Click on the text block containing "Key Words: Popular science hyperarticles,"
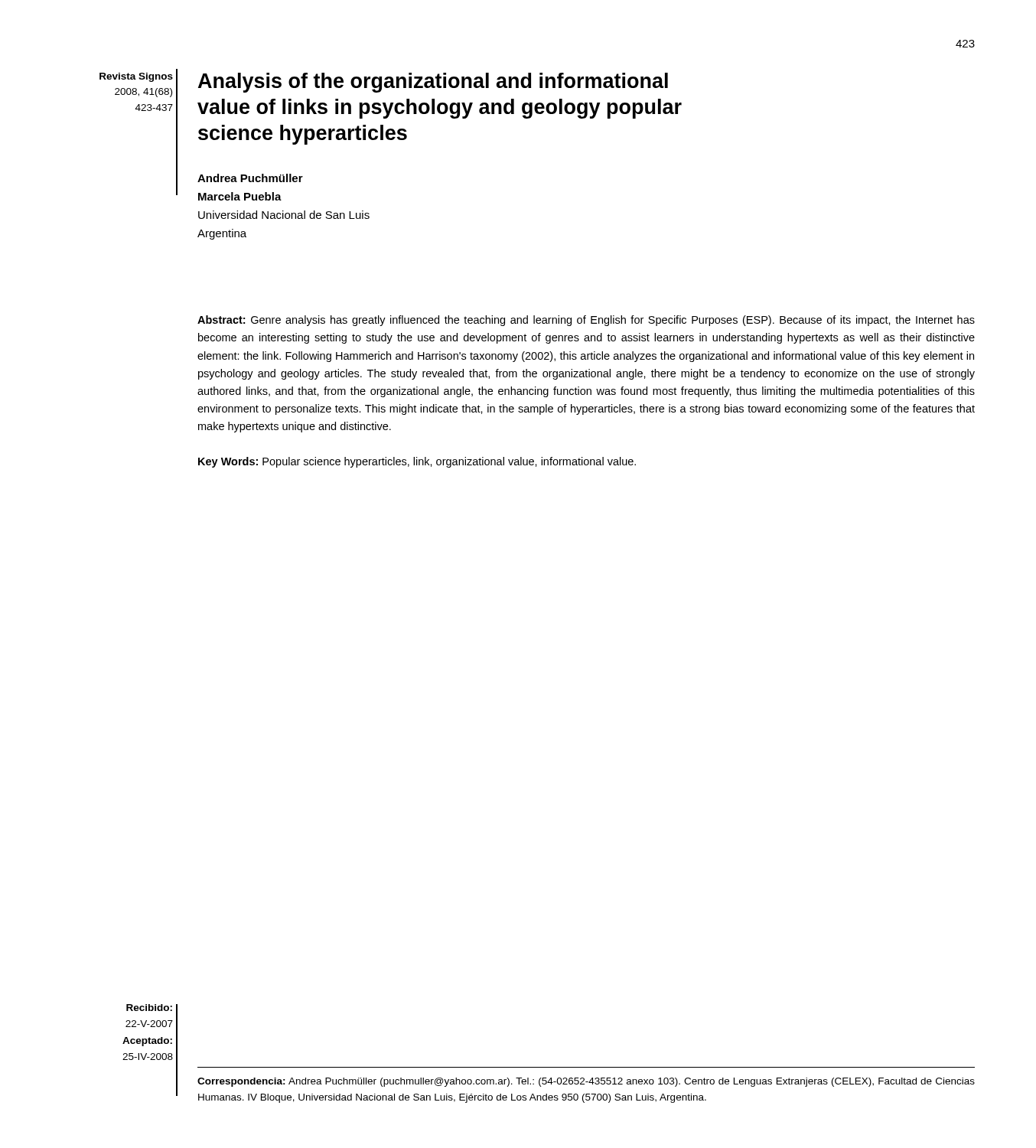 [x=417, y=461]
